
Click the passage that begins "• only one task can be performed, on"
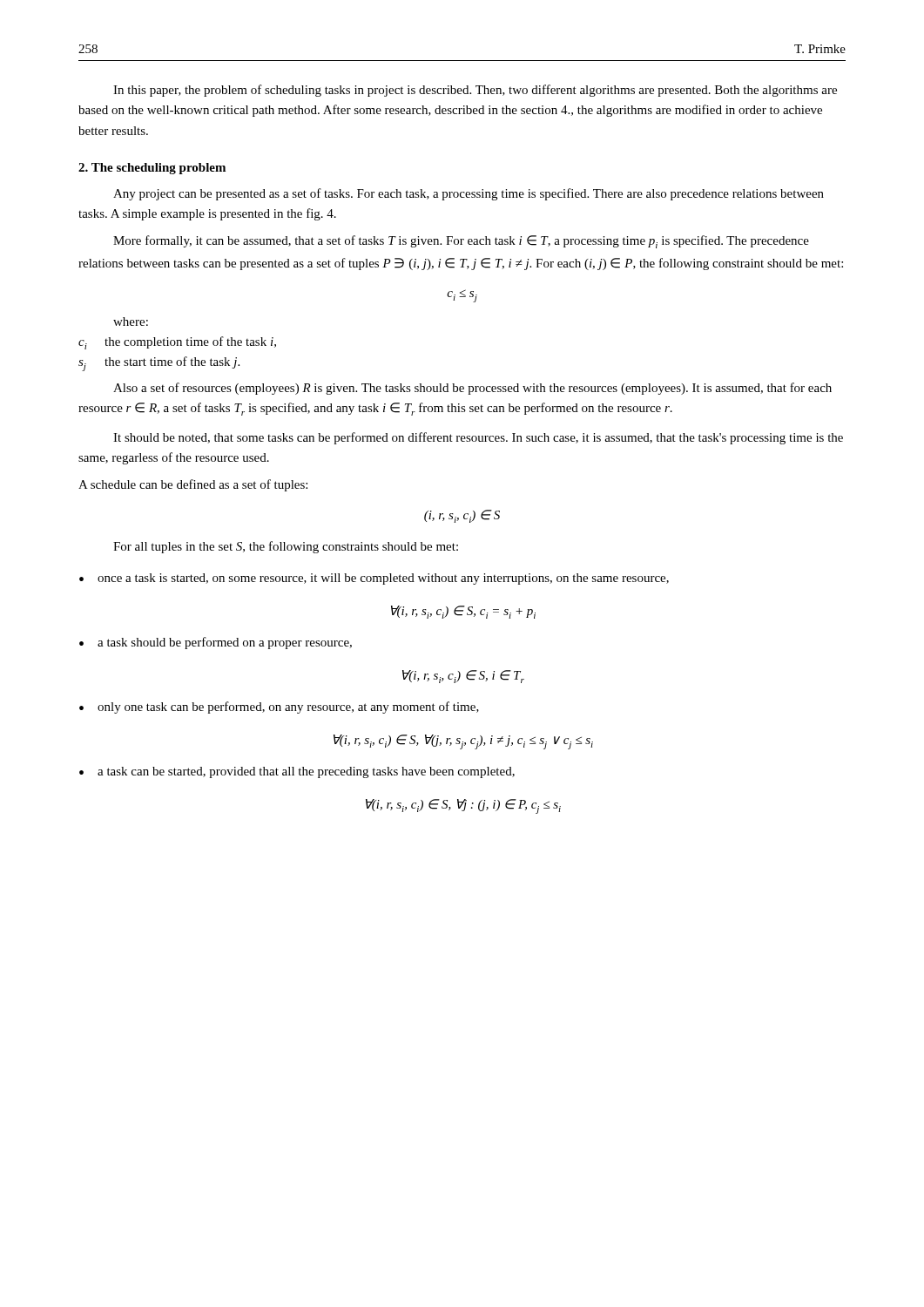[x=462, y=708]
